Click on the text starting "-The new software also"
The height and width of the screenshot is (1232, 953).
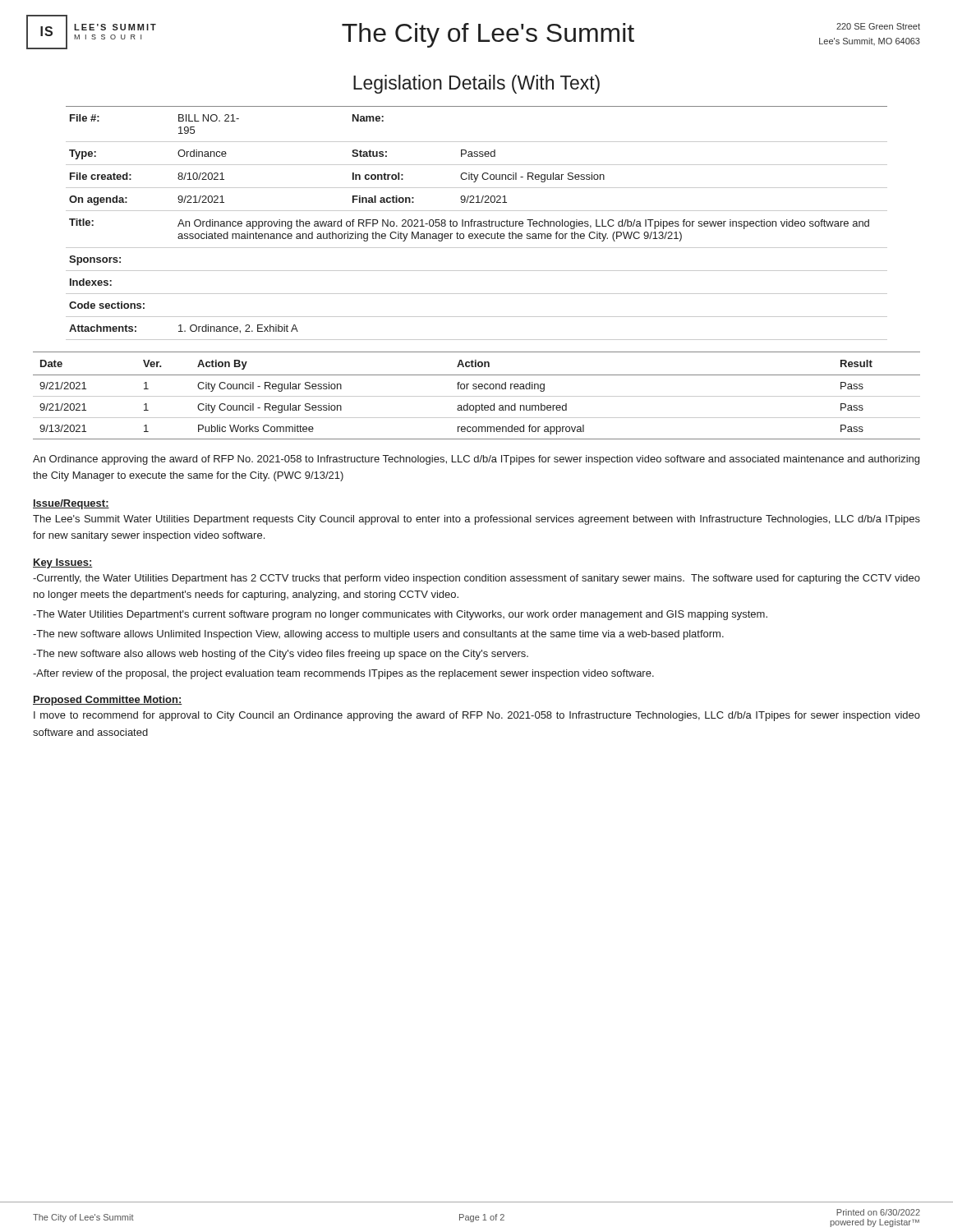pyautogui.click(x=281, y=653)
